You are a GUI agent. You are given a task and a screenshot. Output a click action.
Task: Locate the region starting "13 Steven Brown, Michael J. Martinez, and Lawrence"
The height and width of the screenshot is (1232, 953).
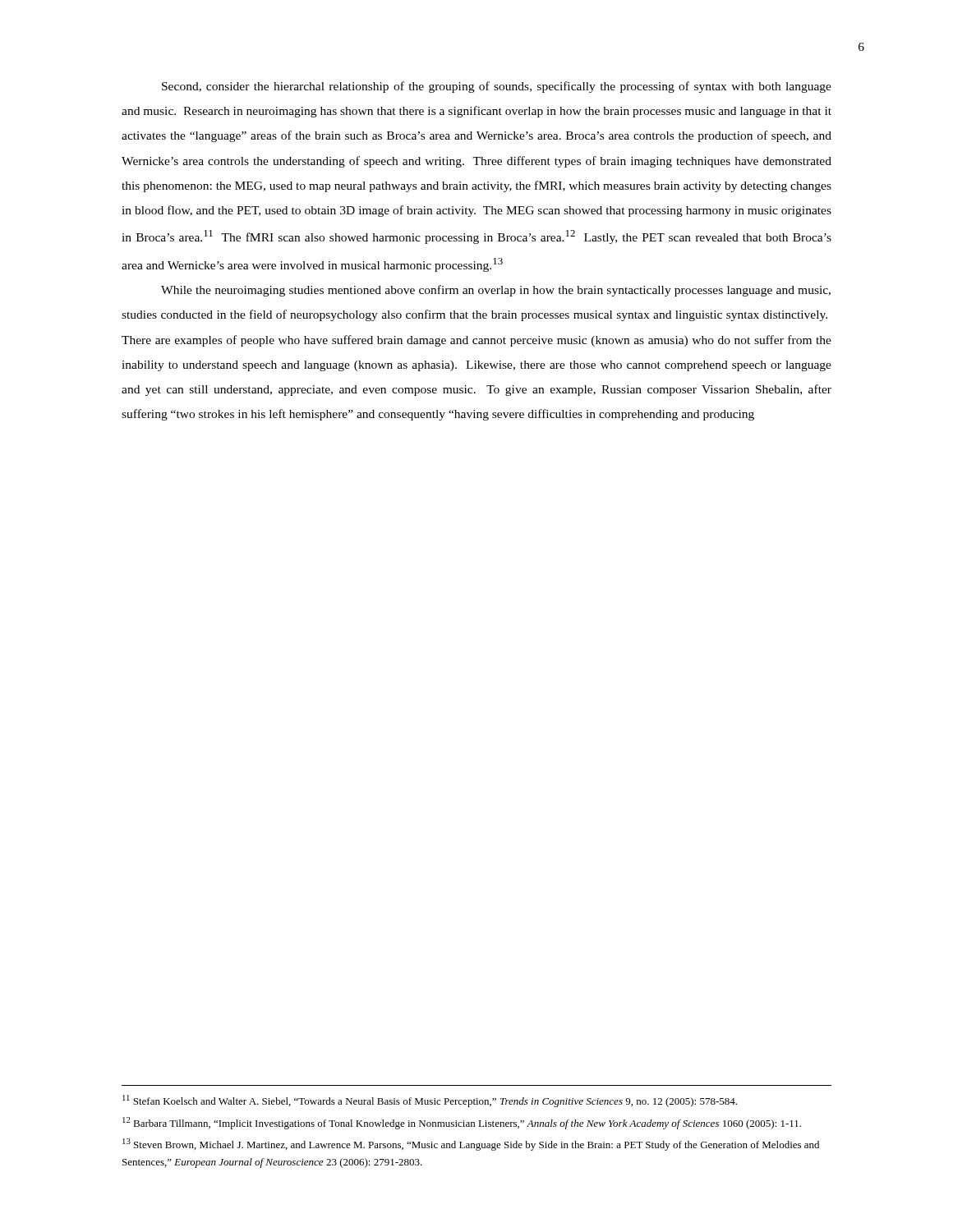[x=471, y=1152]
